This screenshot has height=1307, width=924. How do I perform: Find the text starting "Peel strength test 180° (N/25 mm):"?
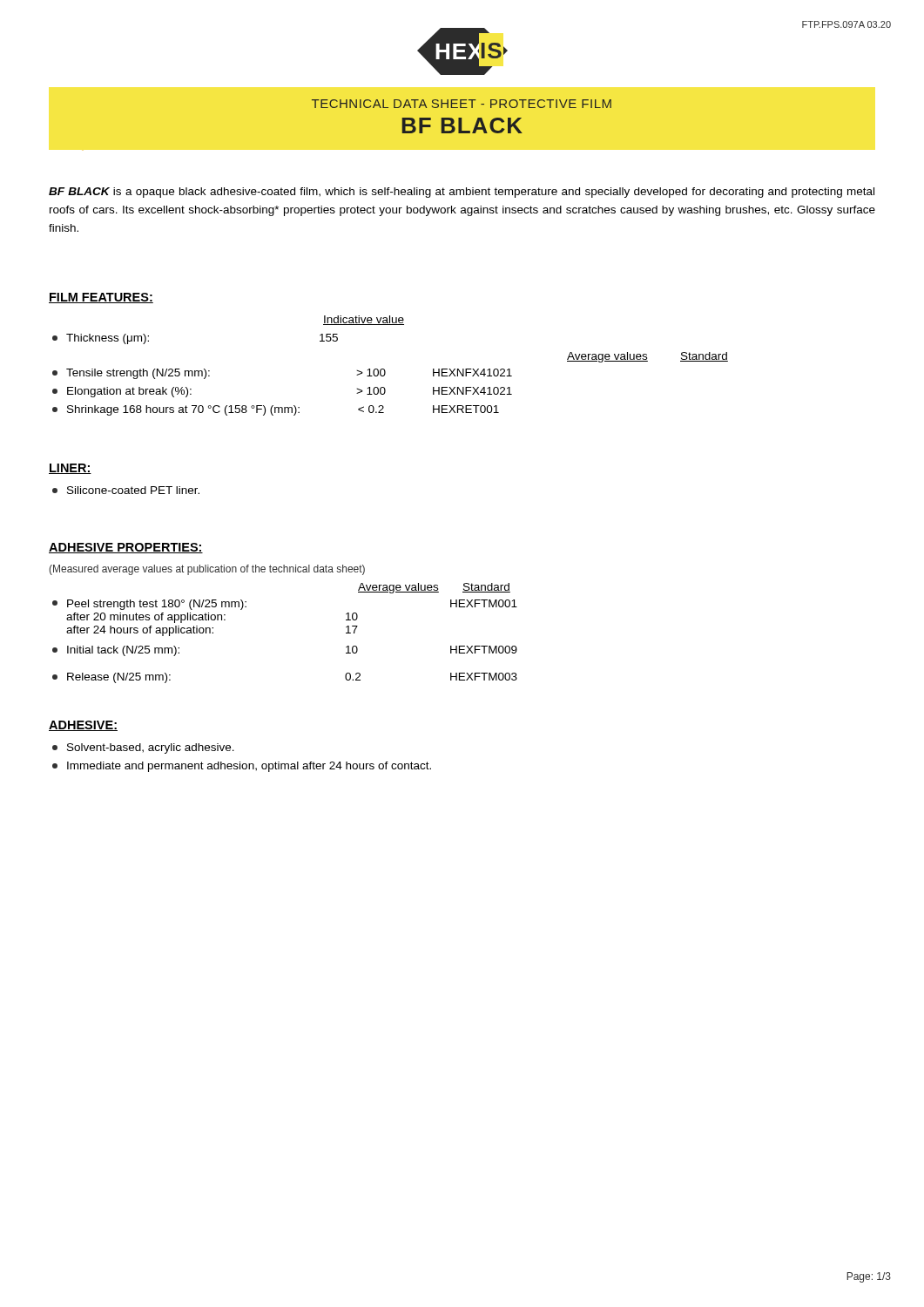click(153, 604)
